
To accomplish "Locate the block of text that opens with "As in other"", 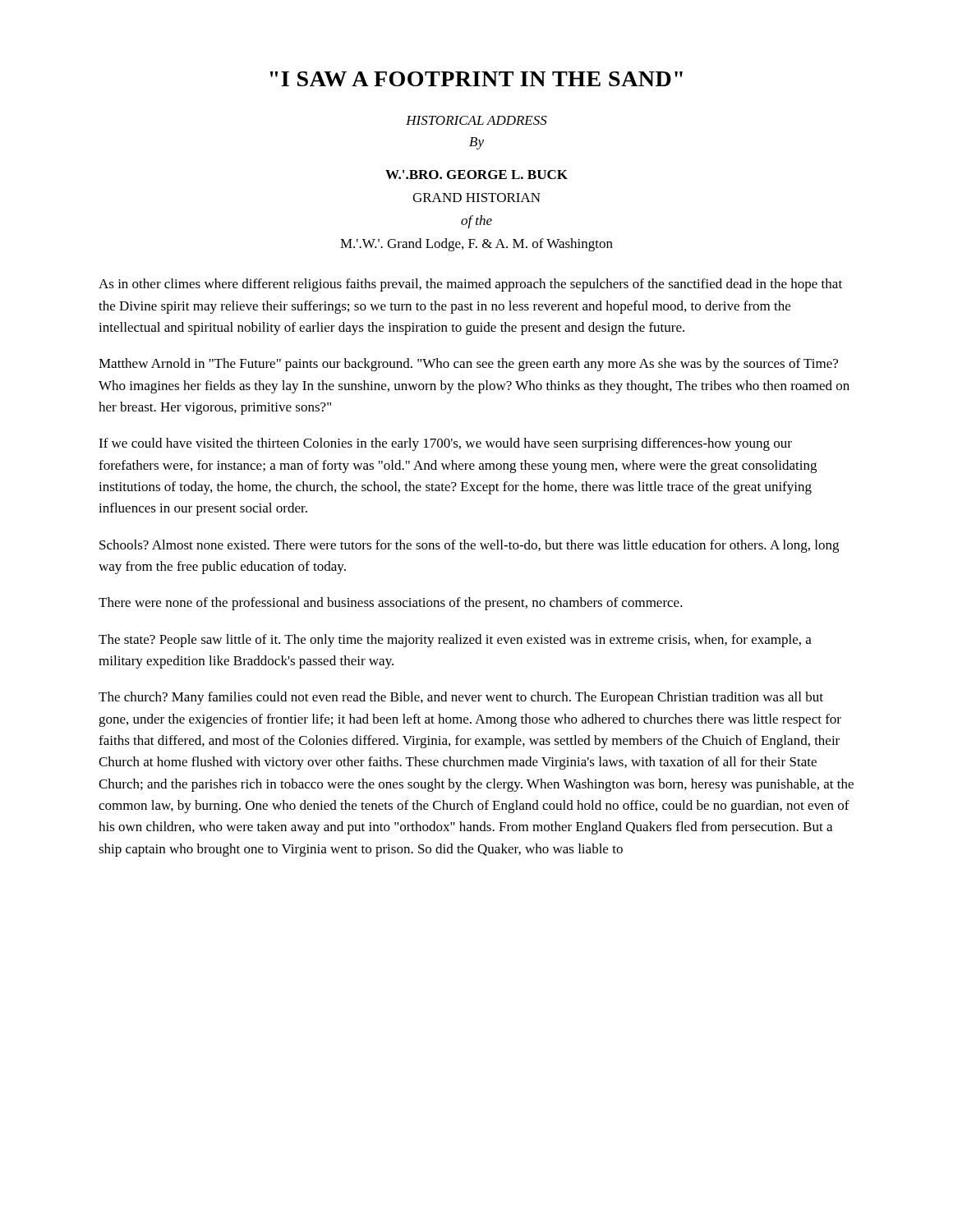I will click(470, 306).
